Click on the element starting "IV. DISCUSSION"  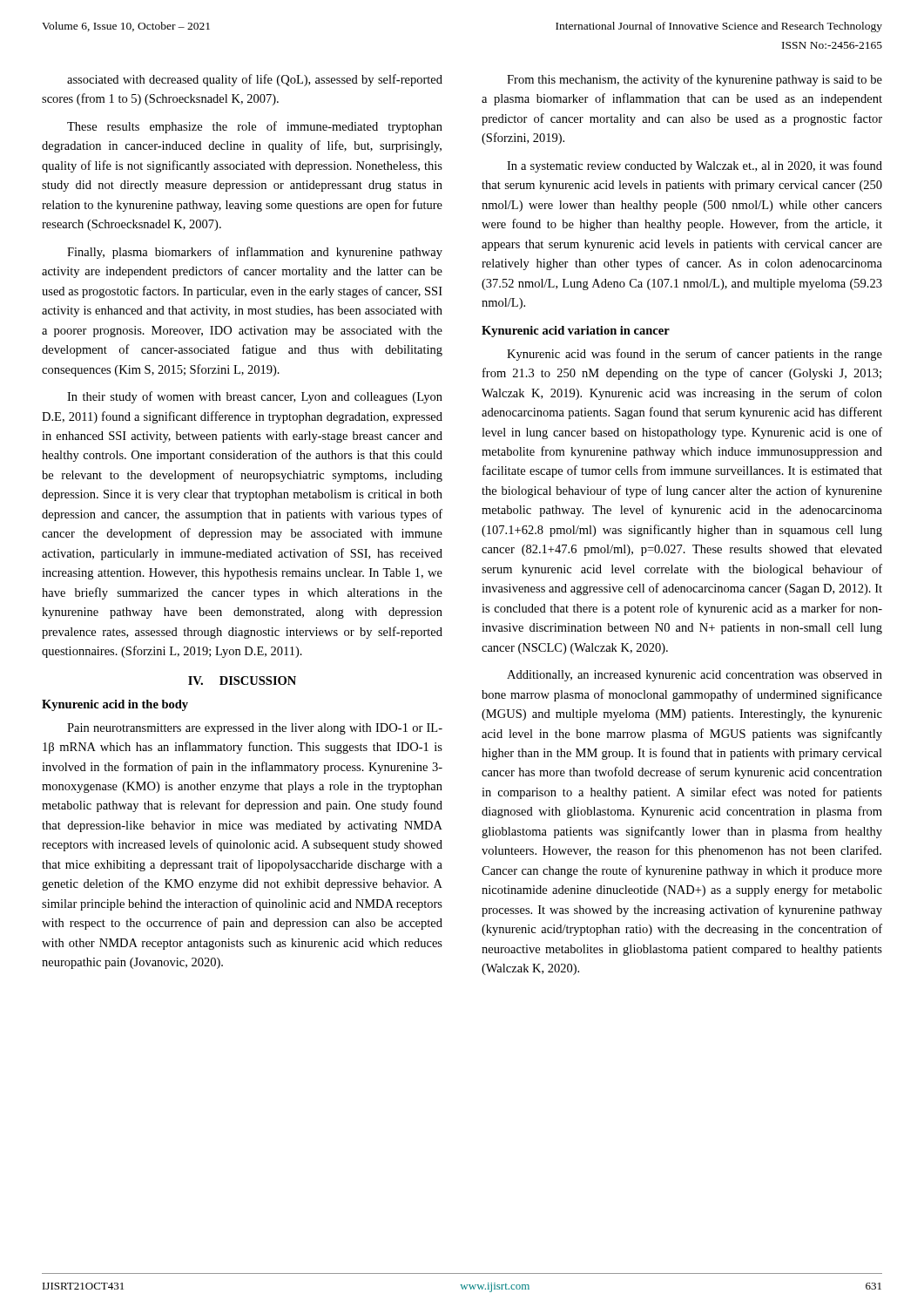242,680
